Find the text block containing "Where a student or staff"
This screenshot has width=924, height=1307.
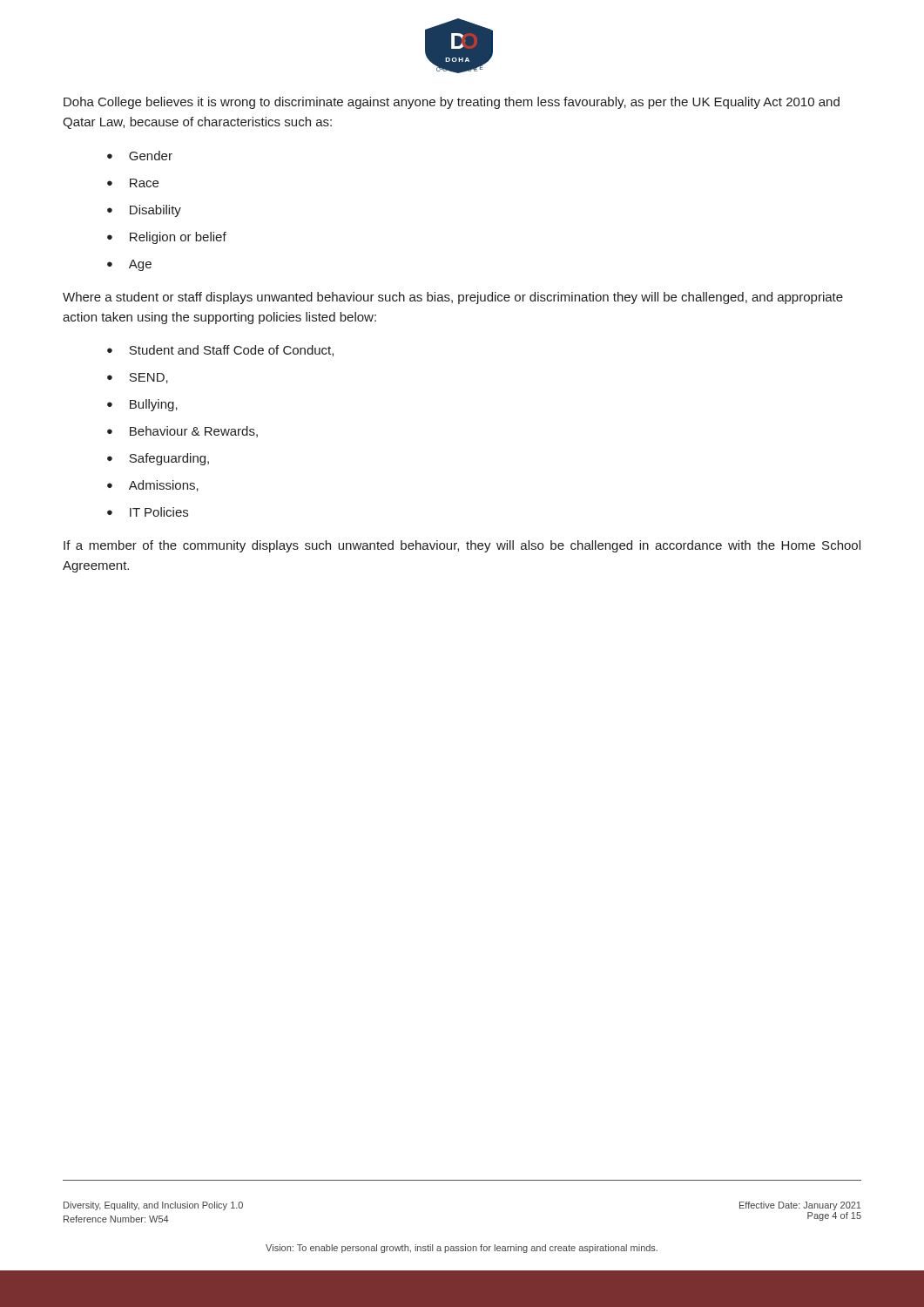point(453,306)
